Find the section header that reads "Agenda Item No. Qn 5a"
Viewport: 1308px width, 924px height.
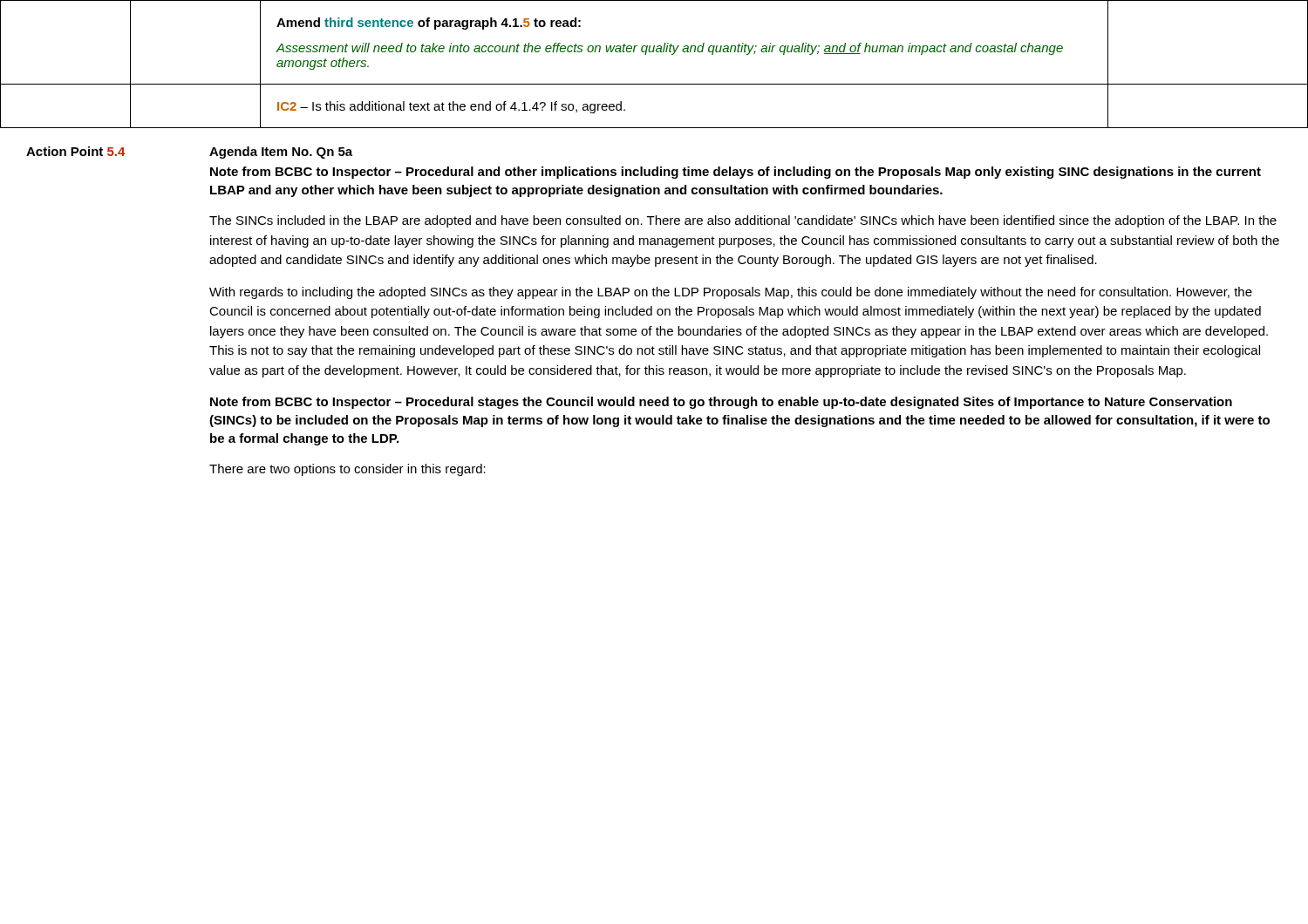pos(281,151)
